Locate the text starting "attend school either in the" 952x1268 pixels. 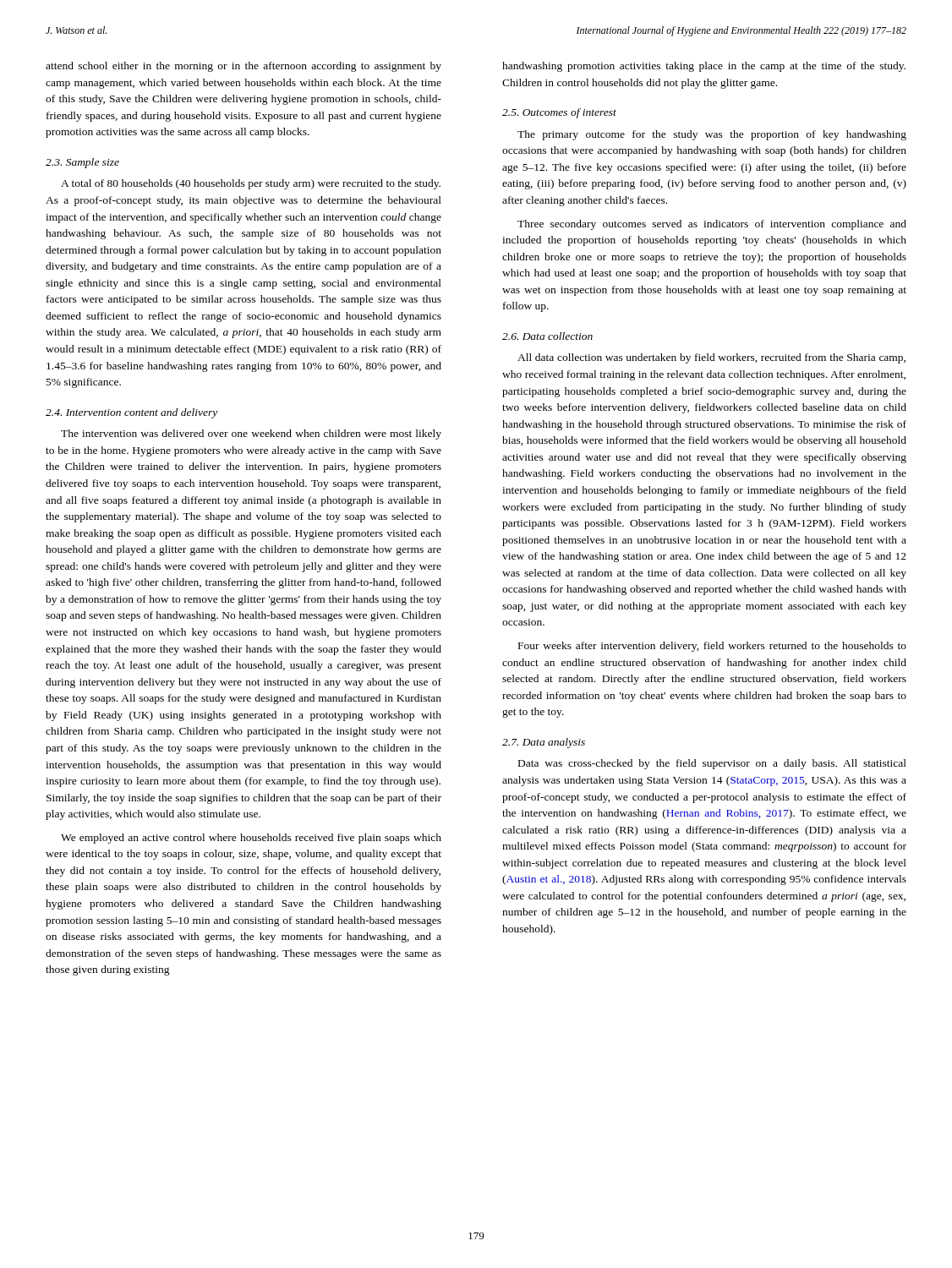click(x=244, y=99)
